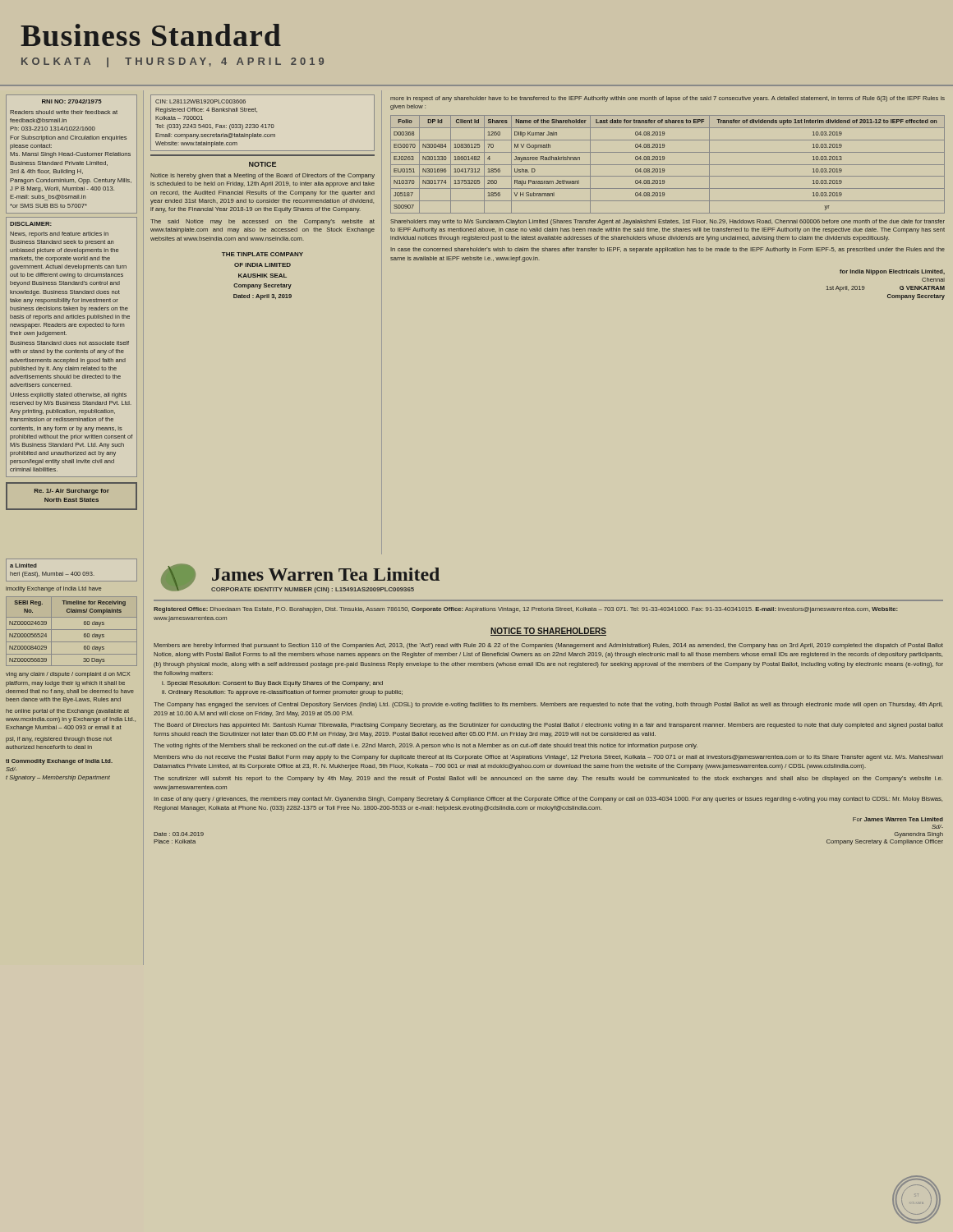Find the text that says "Date : 03.04.2019Place : Kolkata"
953x1232 pixels.
[179, 838]
